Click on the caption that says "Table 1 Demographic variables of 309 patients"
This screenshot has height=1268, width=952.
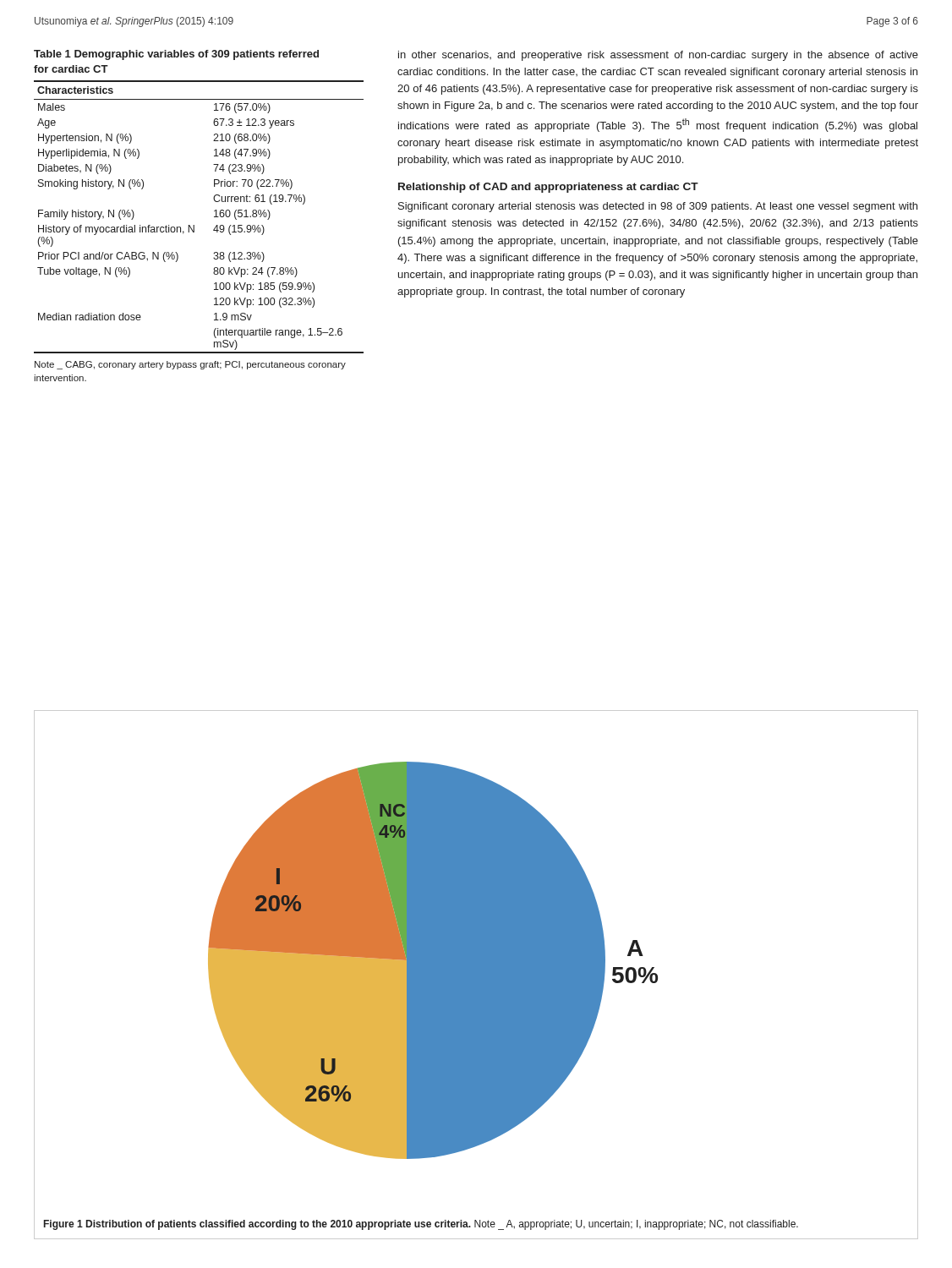pos(177,61)
